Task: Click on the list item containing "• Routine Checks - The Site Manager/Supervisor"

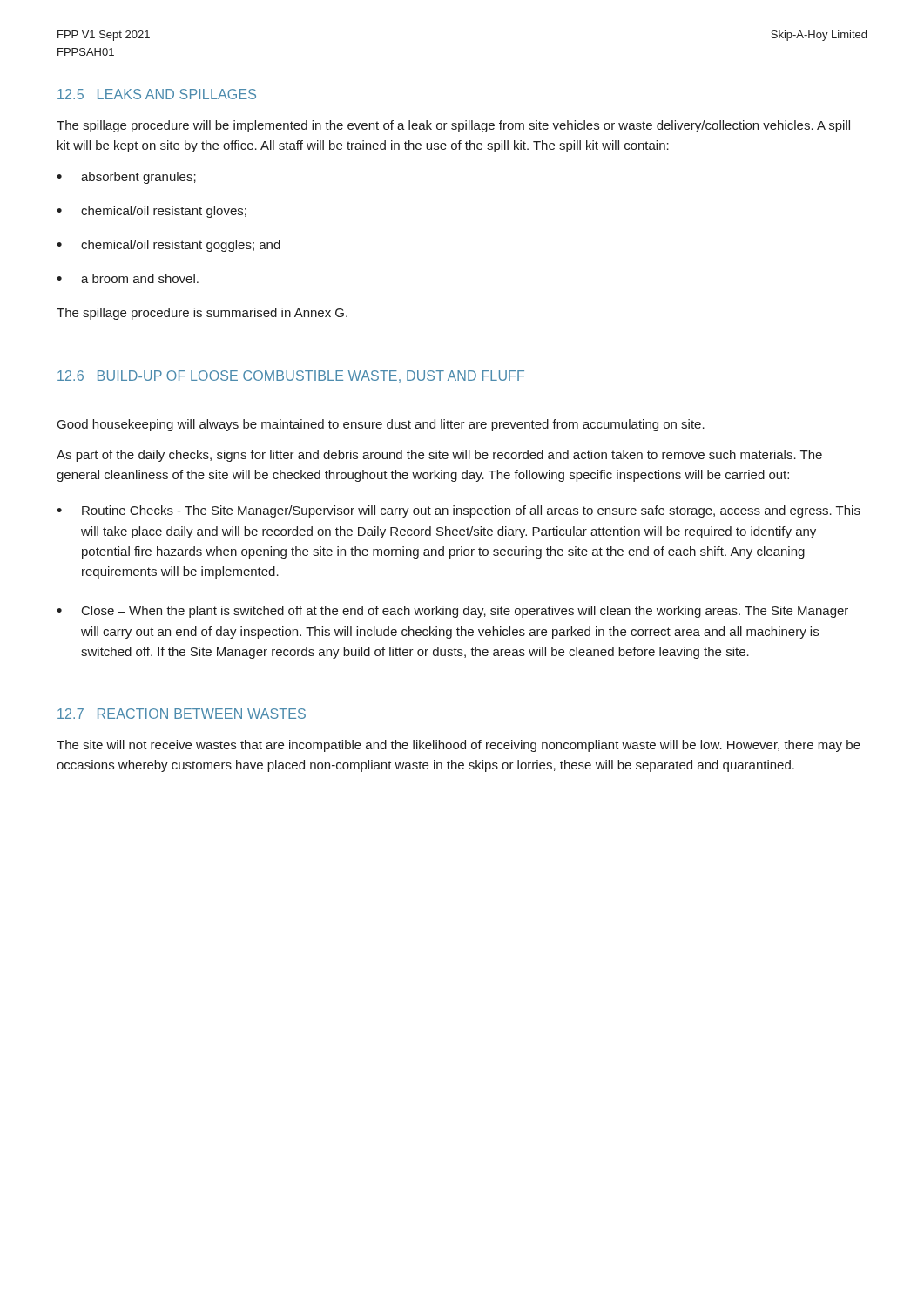Action: click(x=462, y=541)
